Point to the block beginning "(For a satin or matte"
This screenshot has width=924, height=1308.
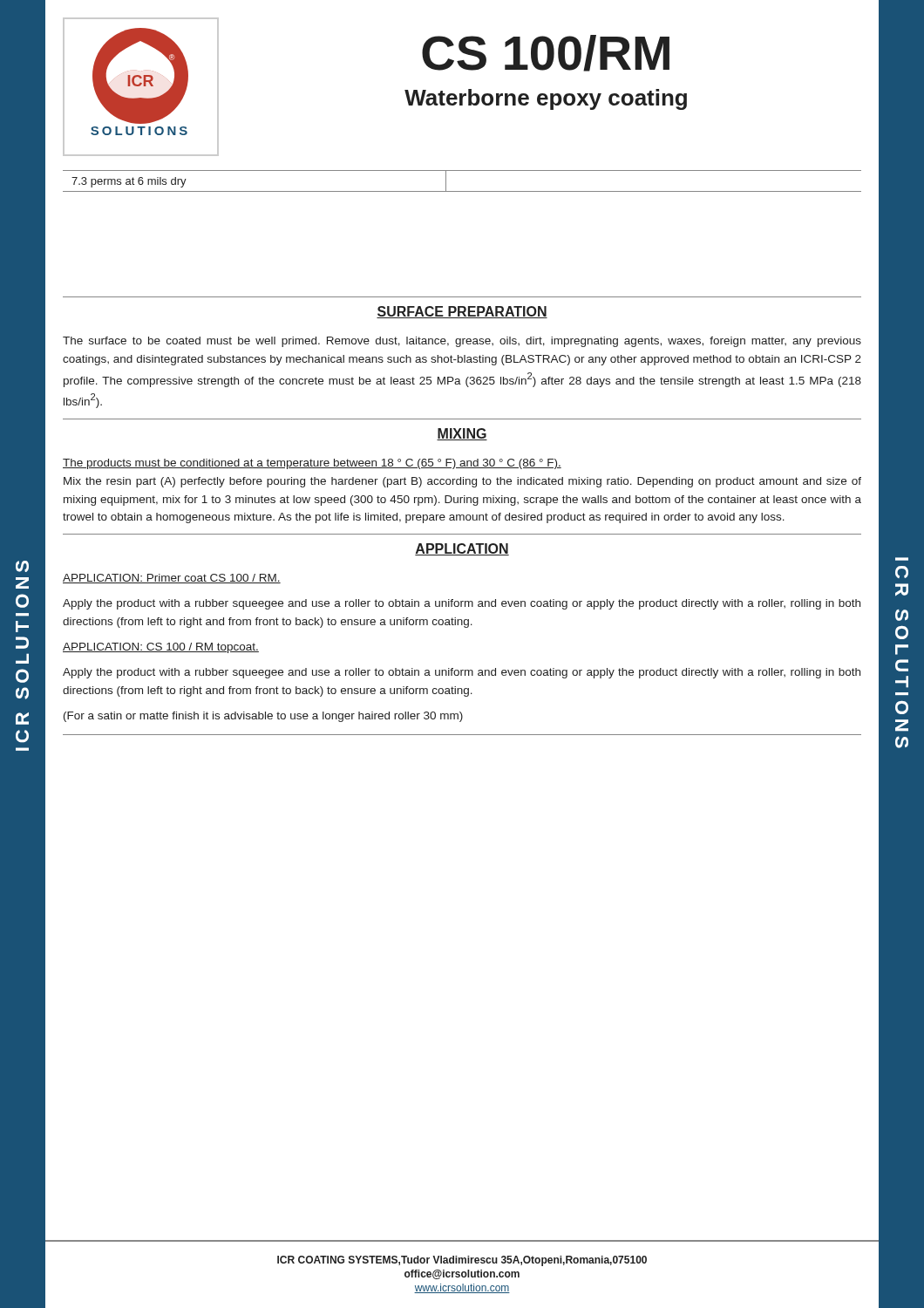point(263,715)
